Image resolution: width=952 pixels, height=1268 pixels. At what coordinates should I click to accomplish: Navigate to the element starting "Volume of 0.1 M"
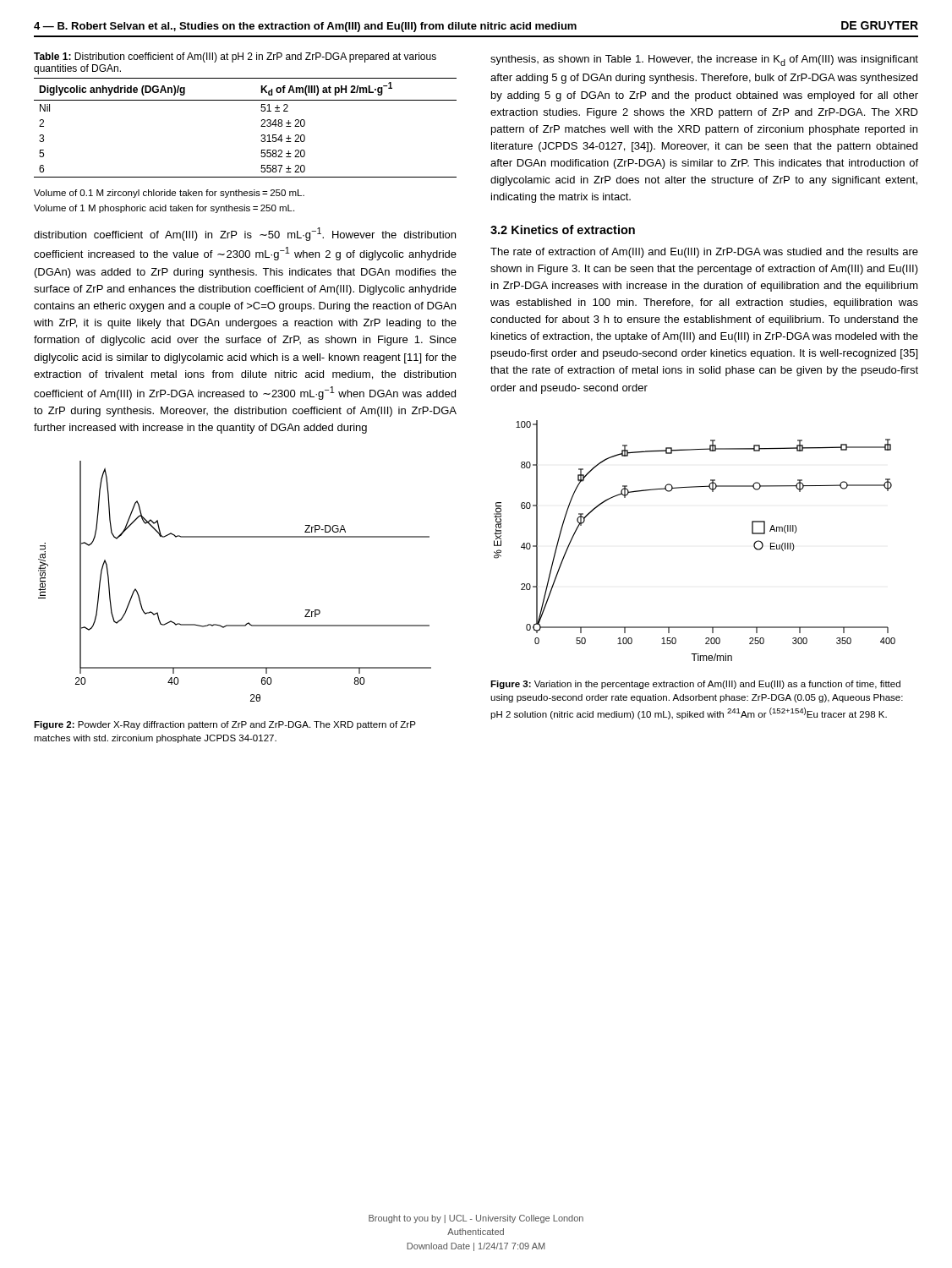[x=169, y=200]
